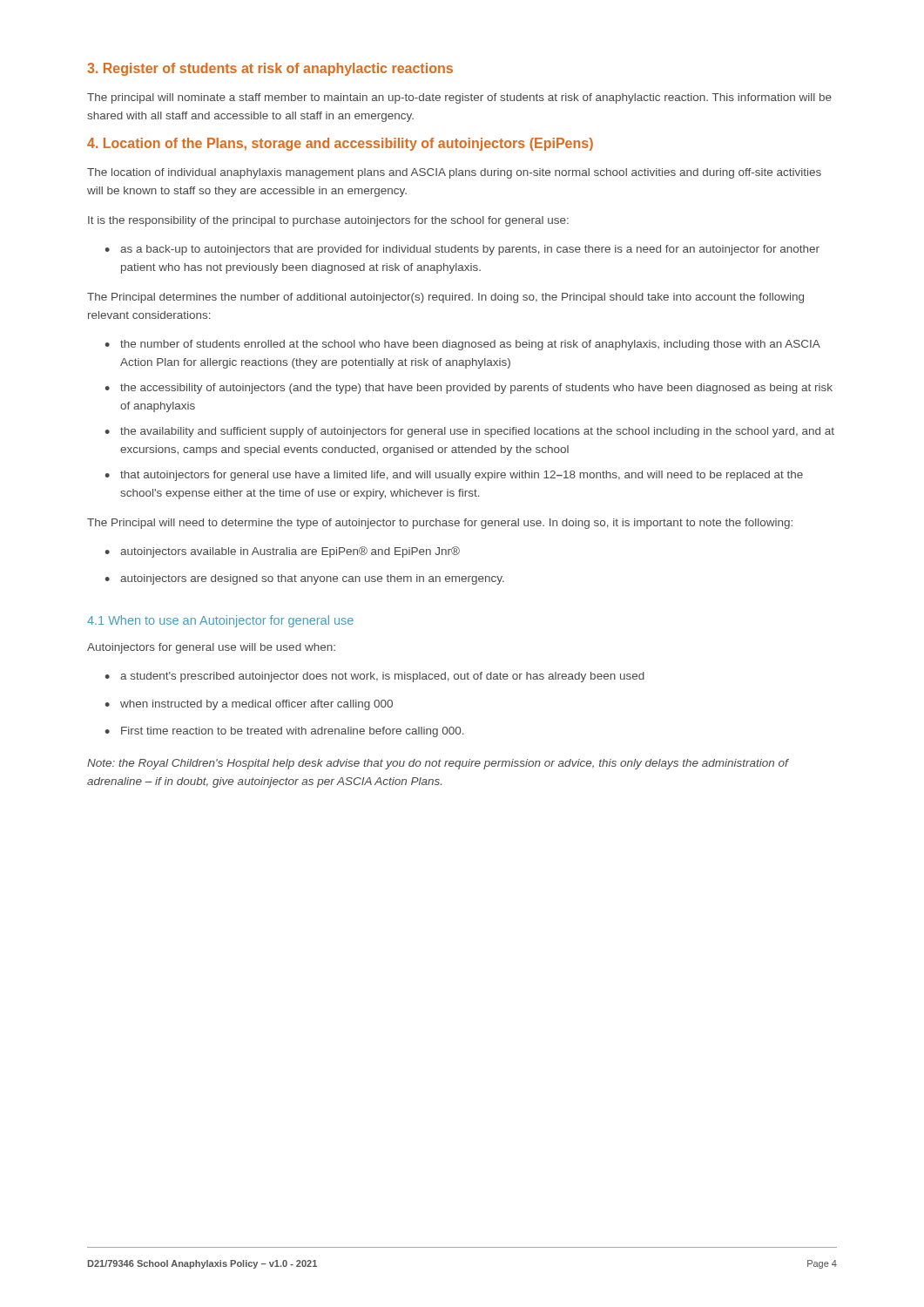Locate the section header that opens with "4.1 When to"
The image size is (924, 1307).
pos(220,621)
